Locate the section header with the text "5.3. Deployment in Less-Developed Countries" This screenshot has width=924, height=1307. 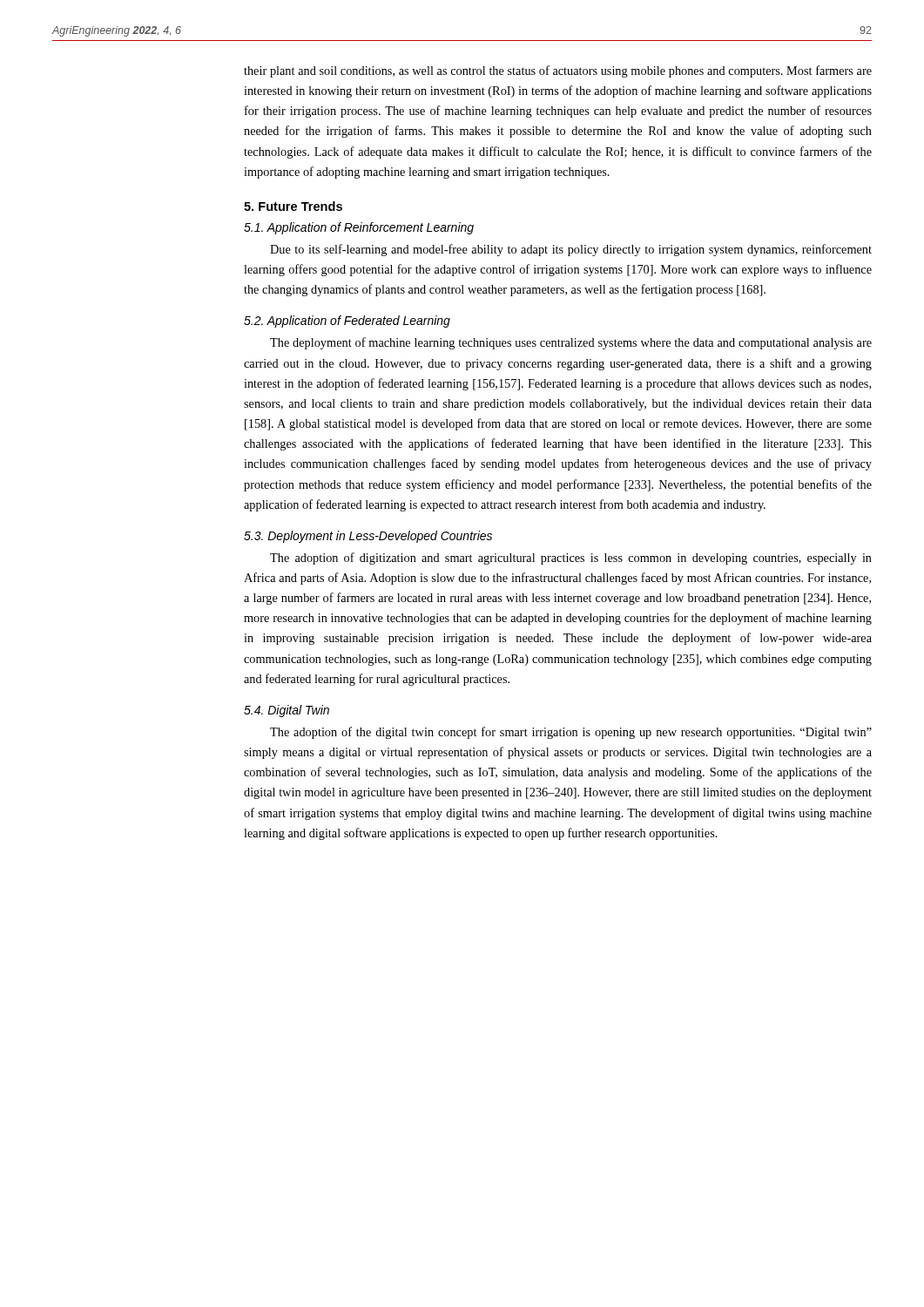click(368, 536)
